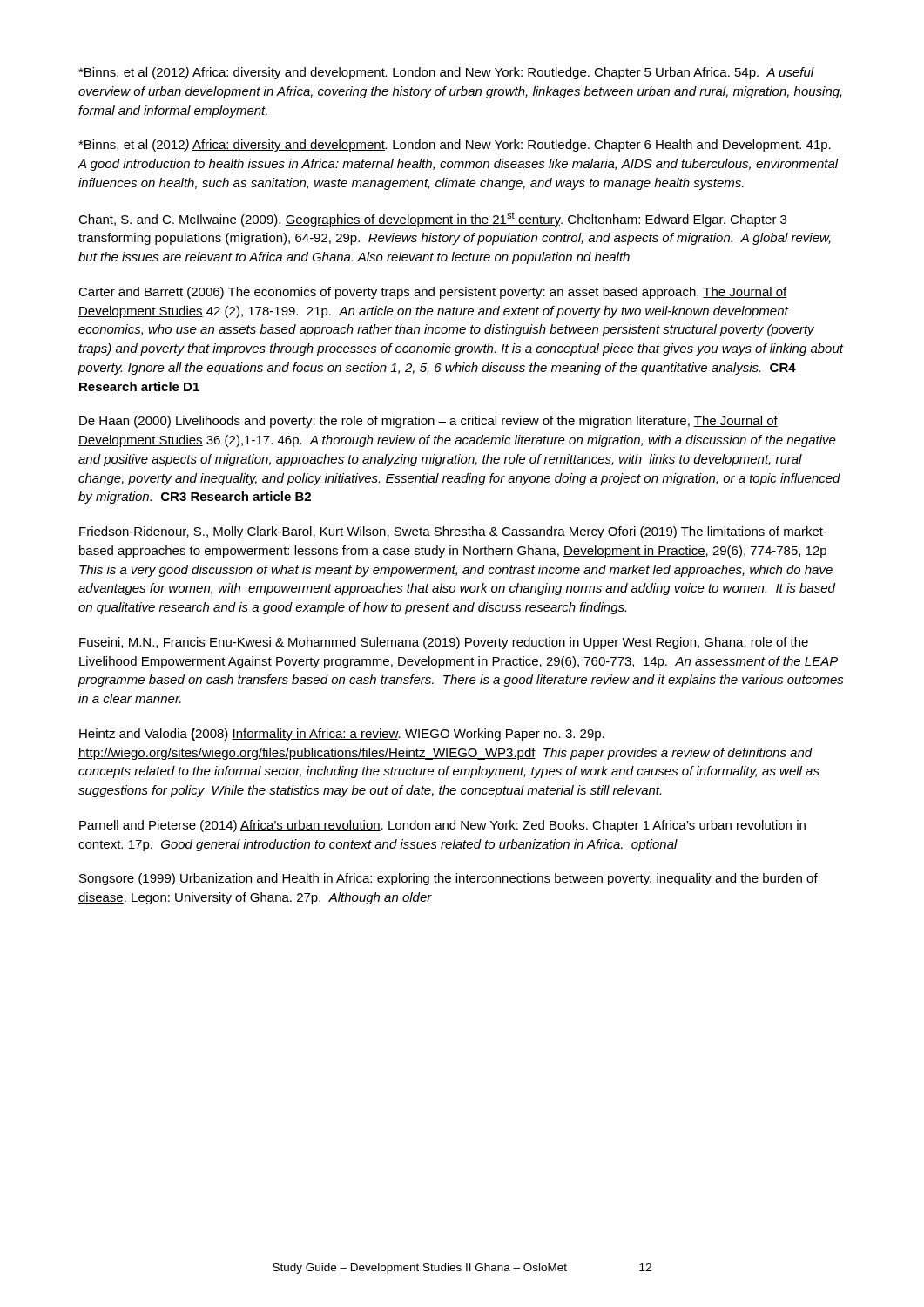
Task: Find the block on this page that starts "Friedson-Ridenour, S., Molly Clark-Barol, Kurt Wilson, Sweta"
Action: [x=462, y=569]
